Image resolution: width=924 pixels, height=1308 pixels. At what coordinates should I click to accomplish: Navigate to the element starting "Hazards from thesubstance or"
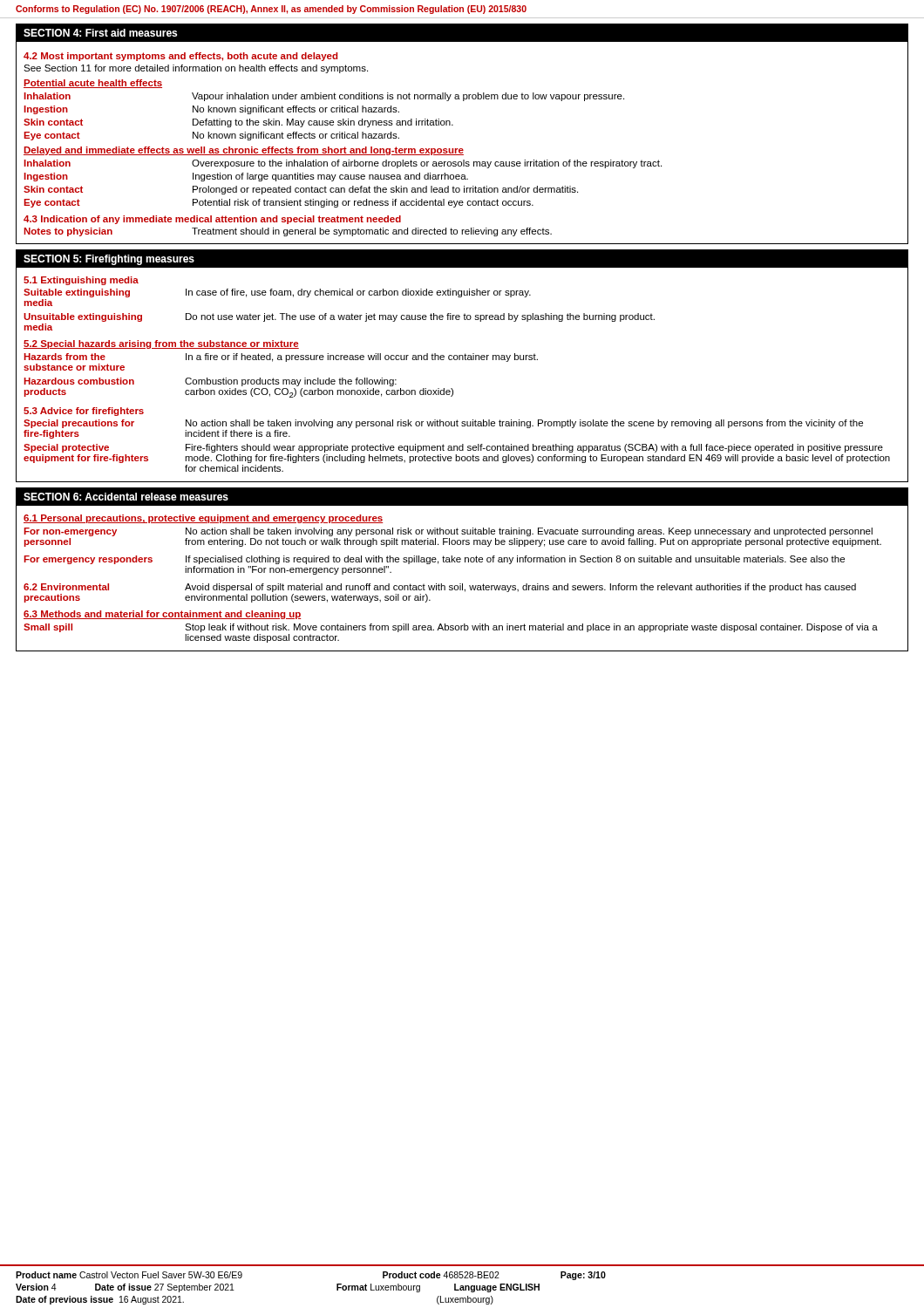[458, 362]
